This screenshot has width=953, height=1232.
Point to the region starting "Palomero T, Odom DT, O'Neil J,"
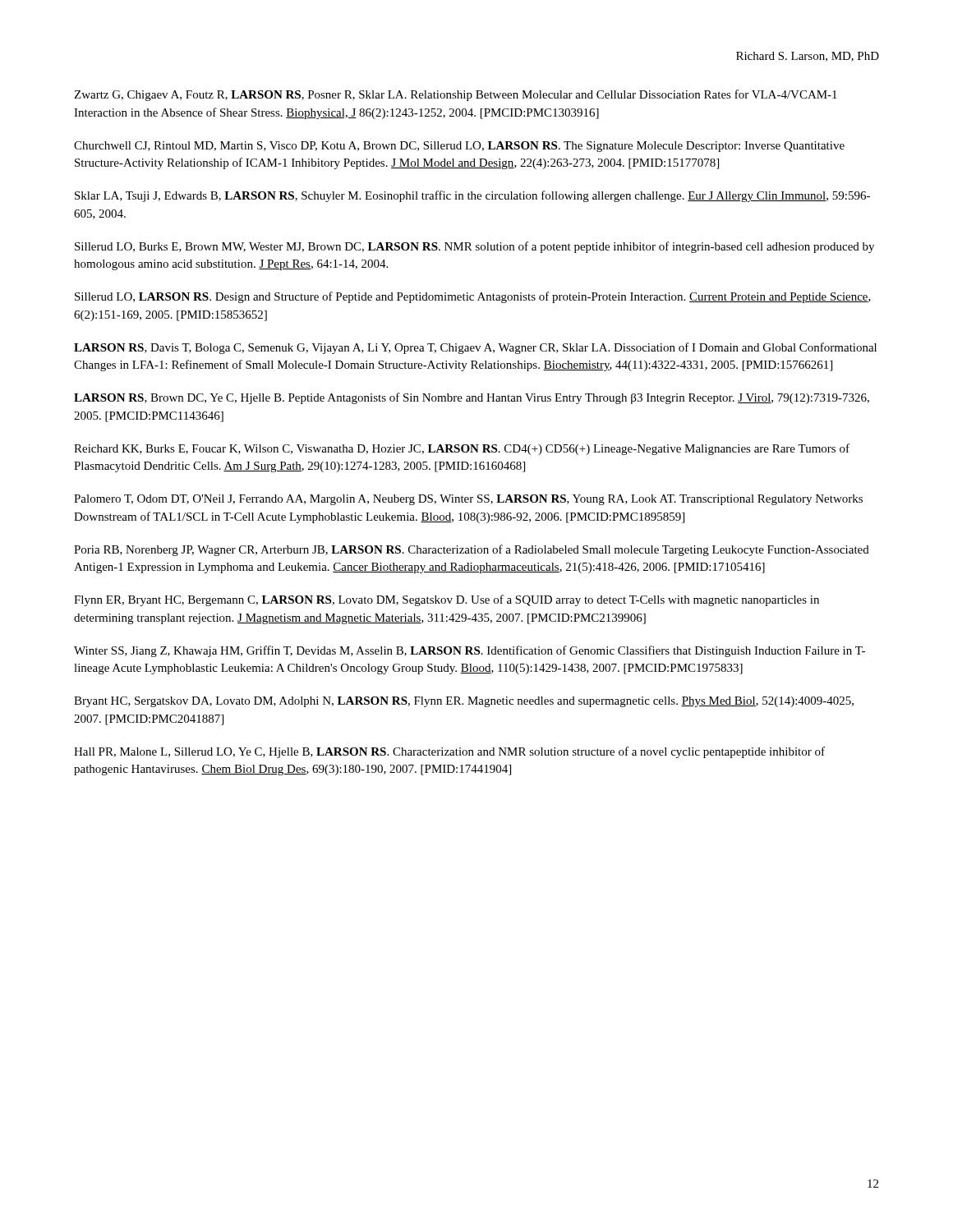point(469,507)
